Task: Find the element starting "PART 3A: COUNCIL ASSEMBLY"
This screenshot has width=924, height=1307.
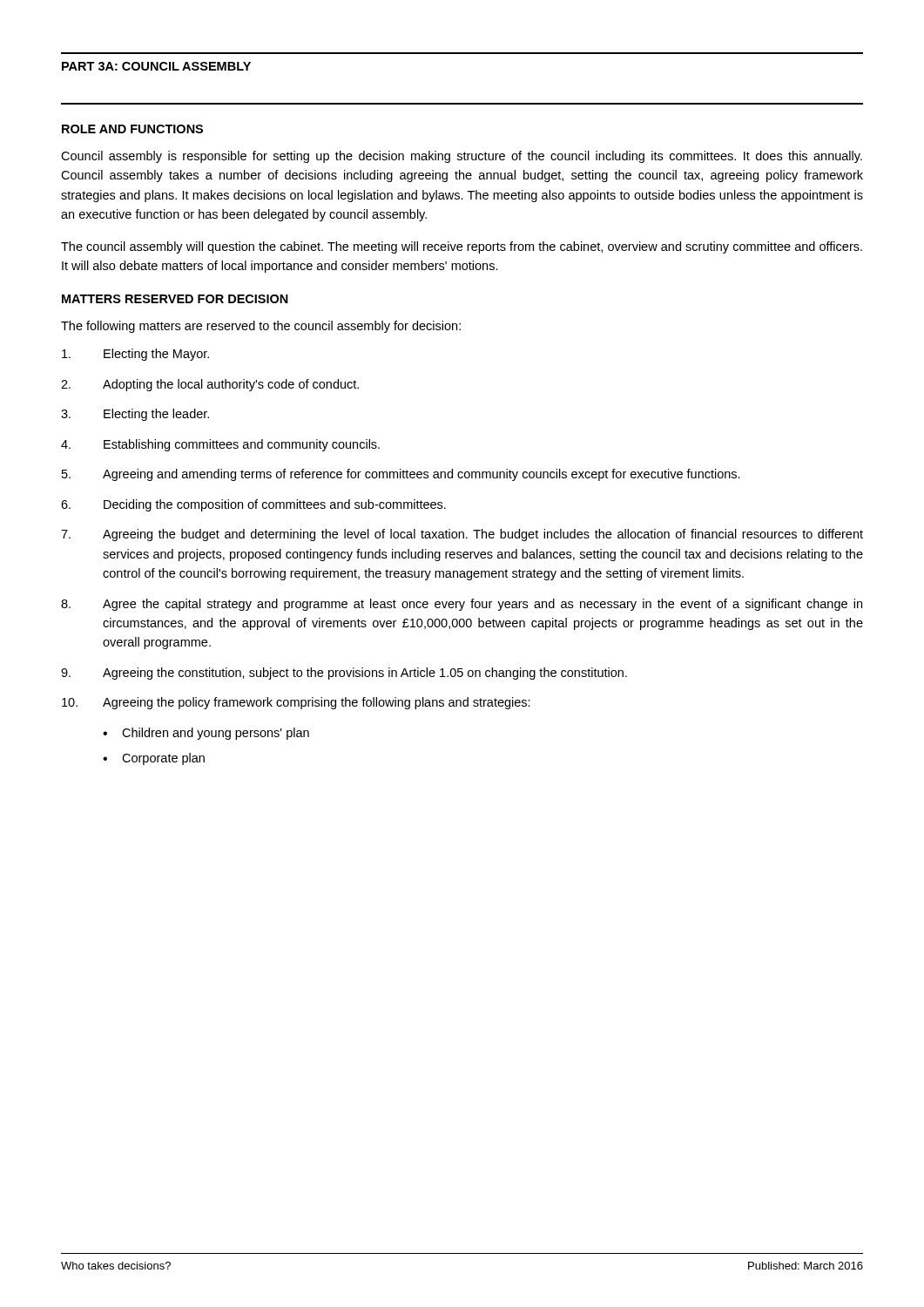Action: (156, 66)
